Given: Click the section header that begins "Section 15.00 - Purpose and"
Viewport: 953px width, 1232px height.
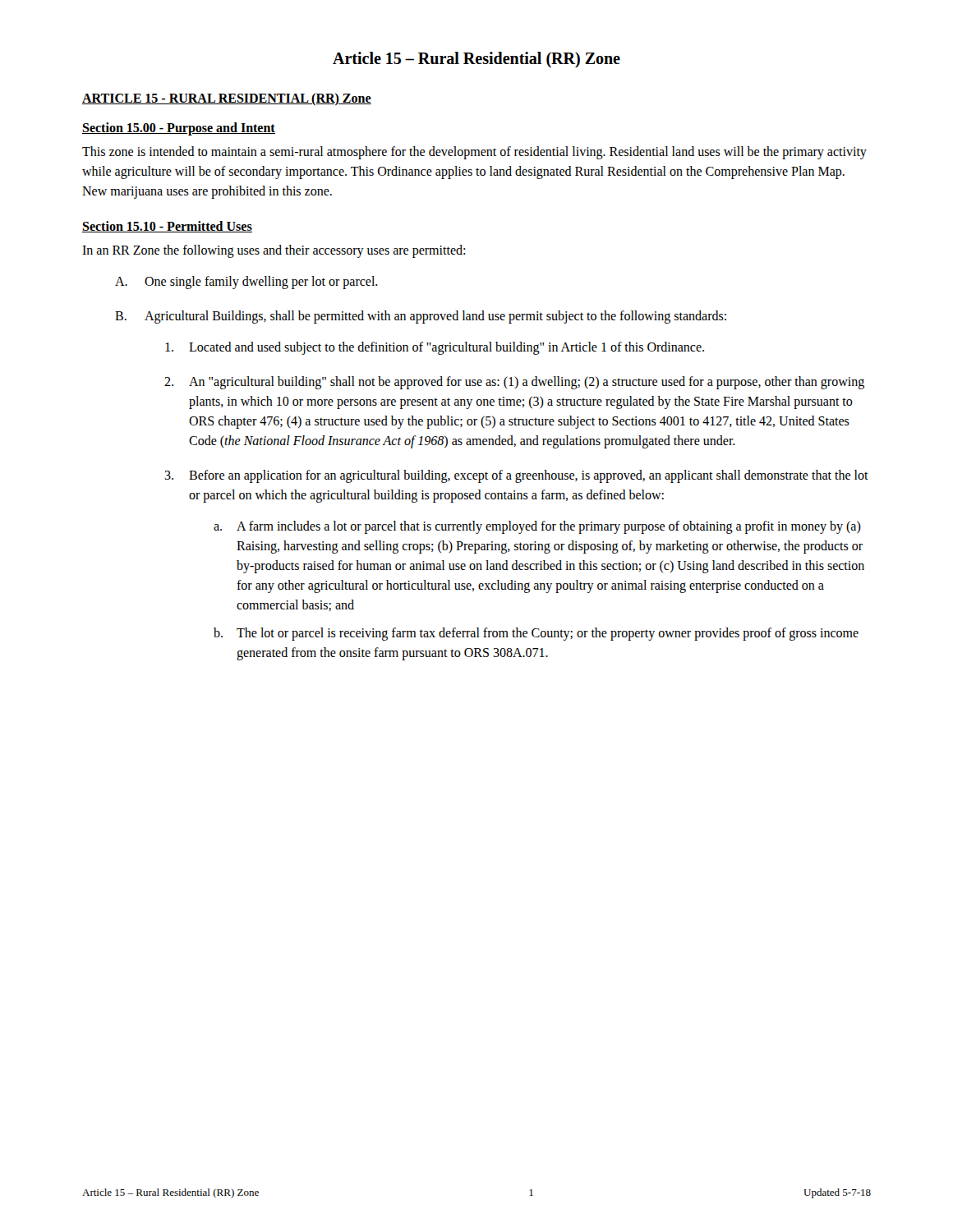Looking at the screenshot, I should (x=179, y=128).
